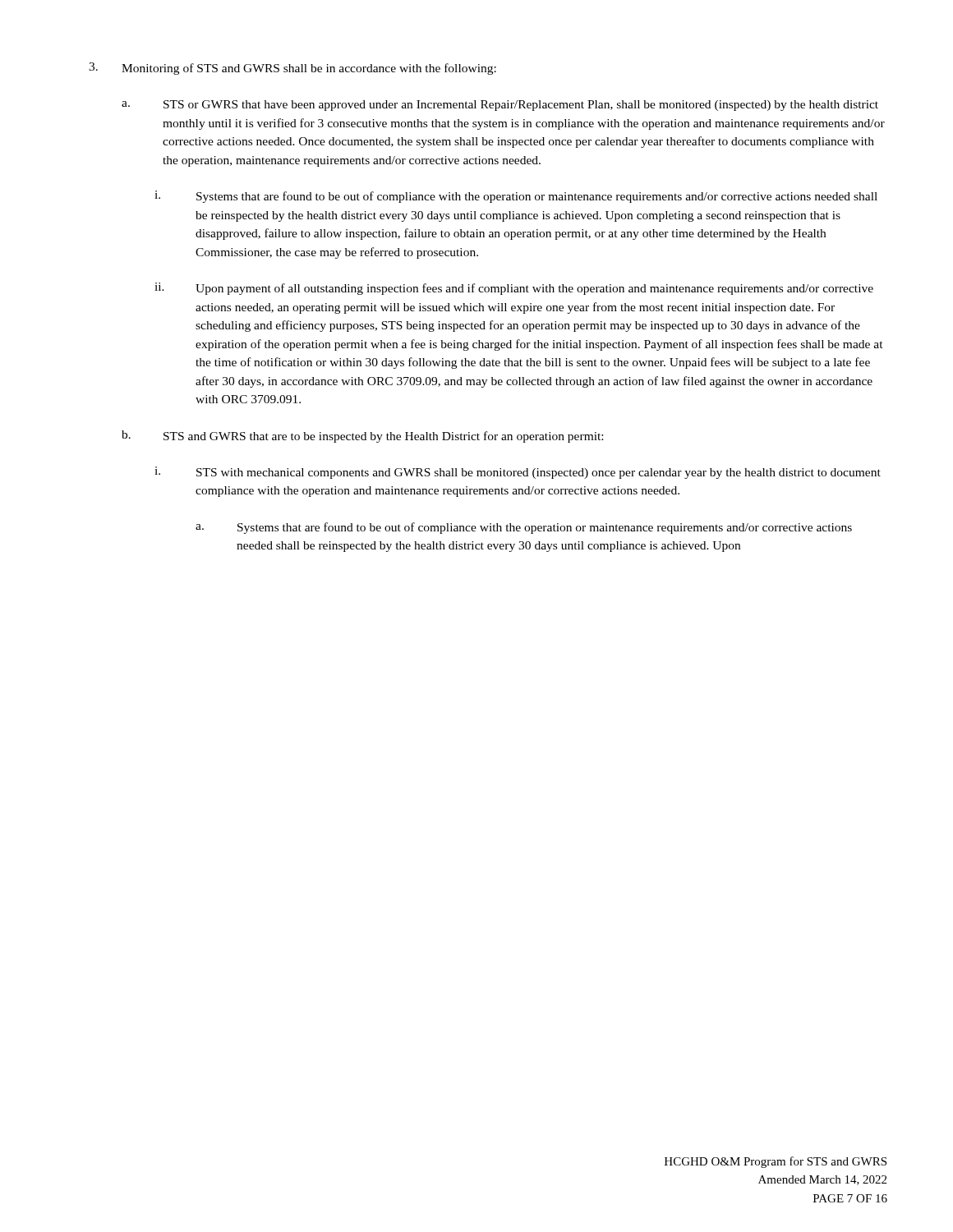
Task: Find the list item containing "a. STS or"
Action: coord(504,136)
